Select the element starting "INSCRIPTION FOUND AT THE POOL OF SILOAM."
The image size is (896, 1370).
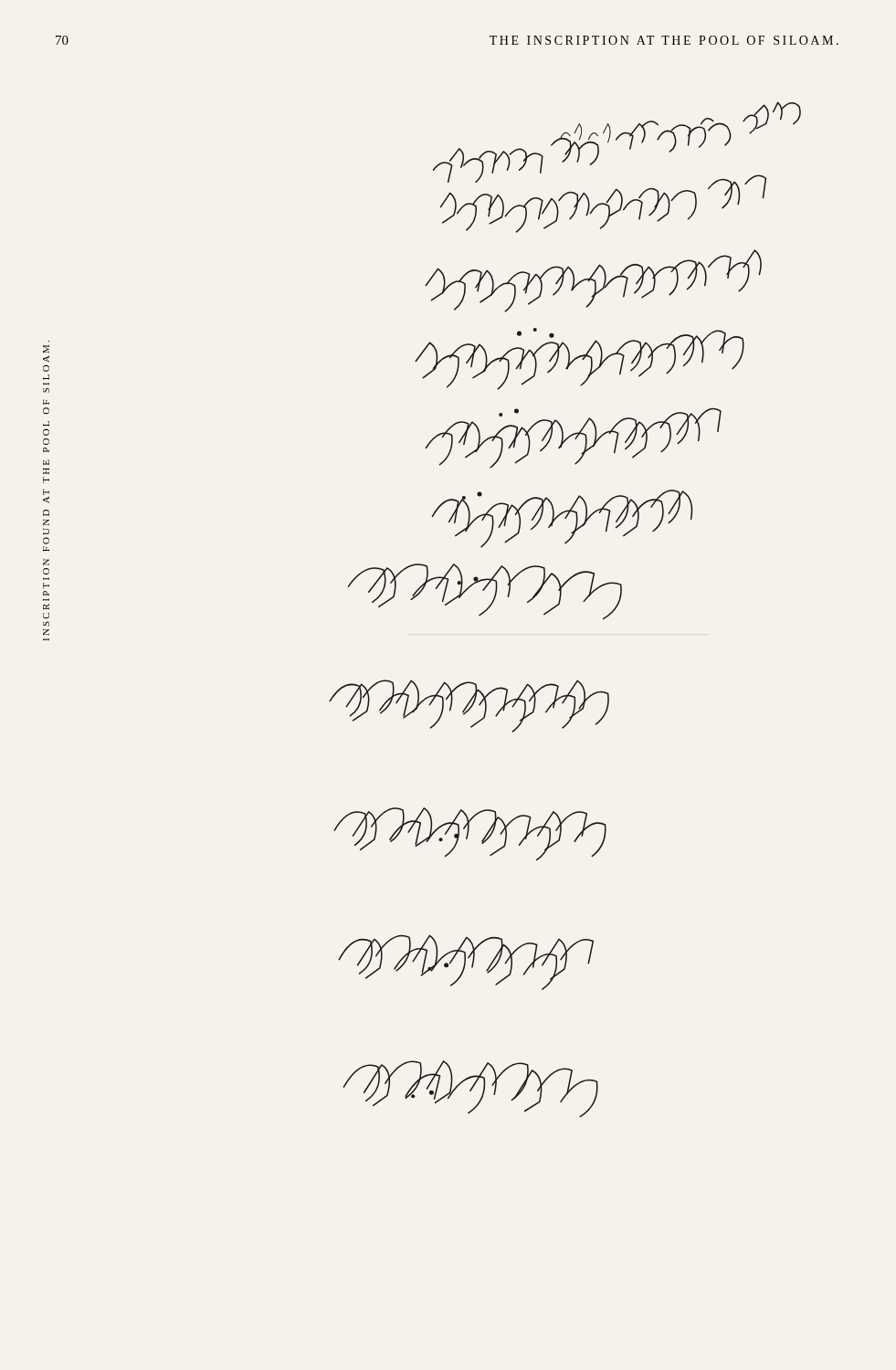[46, 490]
